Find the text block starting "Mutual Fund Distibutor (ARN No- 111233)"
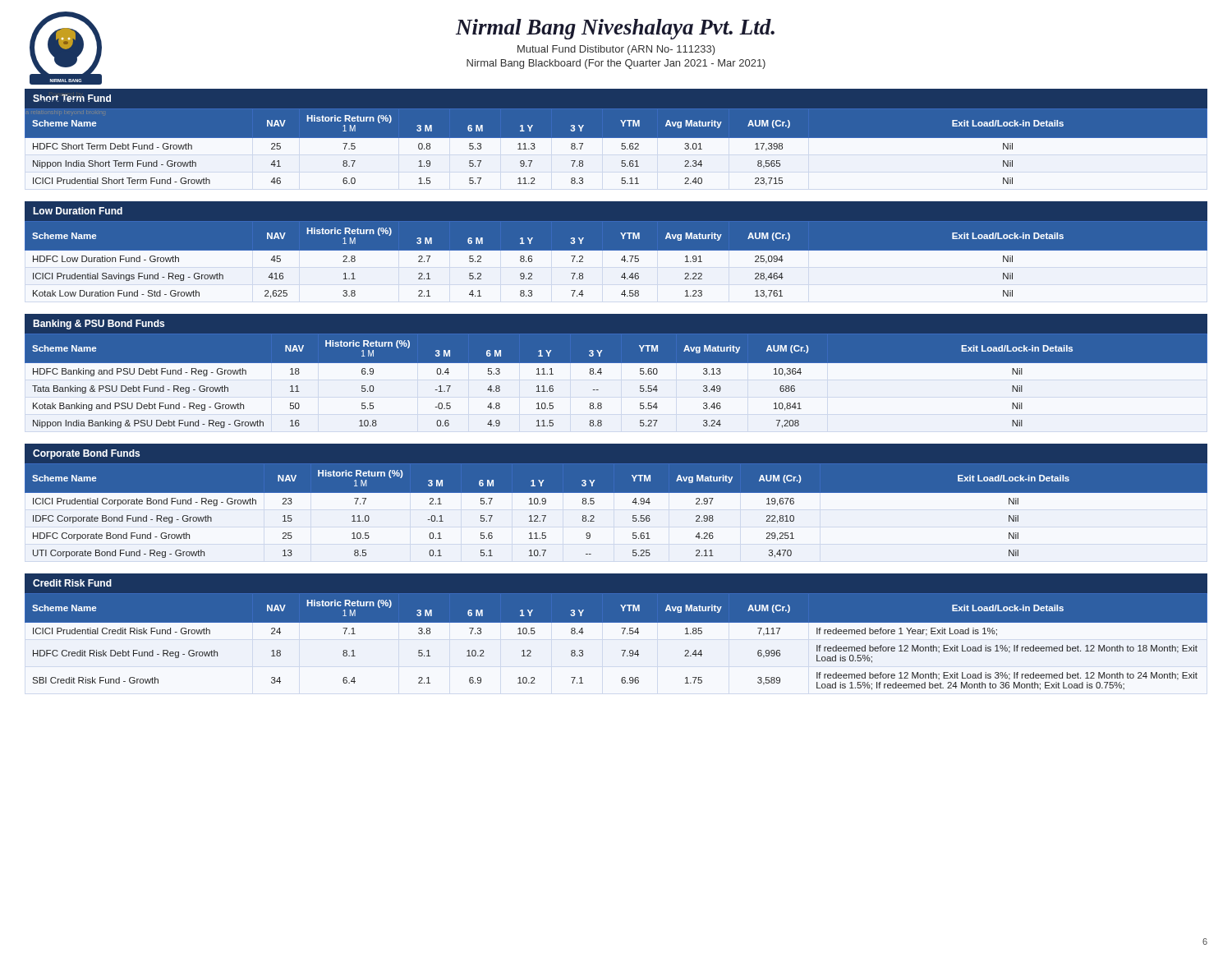Viewport: 1232px width, 953px height. tap(616, 49)
